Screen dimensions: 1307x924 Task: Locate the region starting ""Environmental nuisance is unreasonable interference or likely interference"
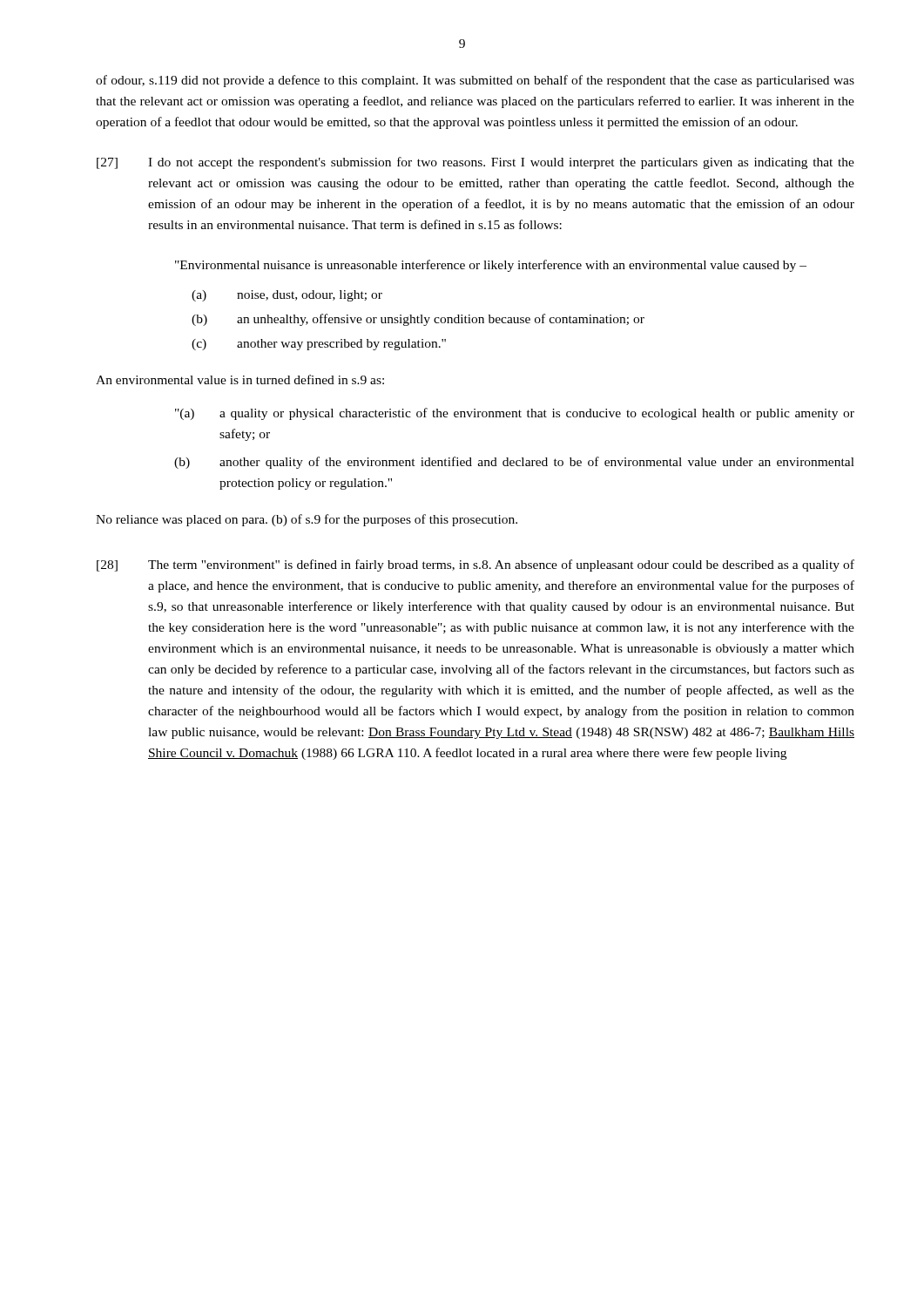[490, 265]
